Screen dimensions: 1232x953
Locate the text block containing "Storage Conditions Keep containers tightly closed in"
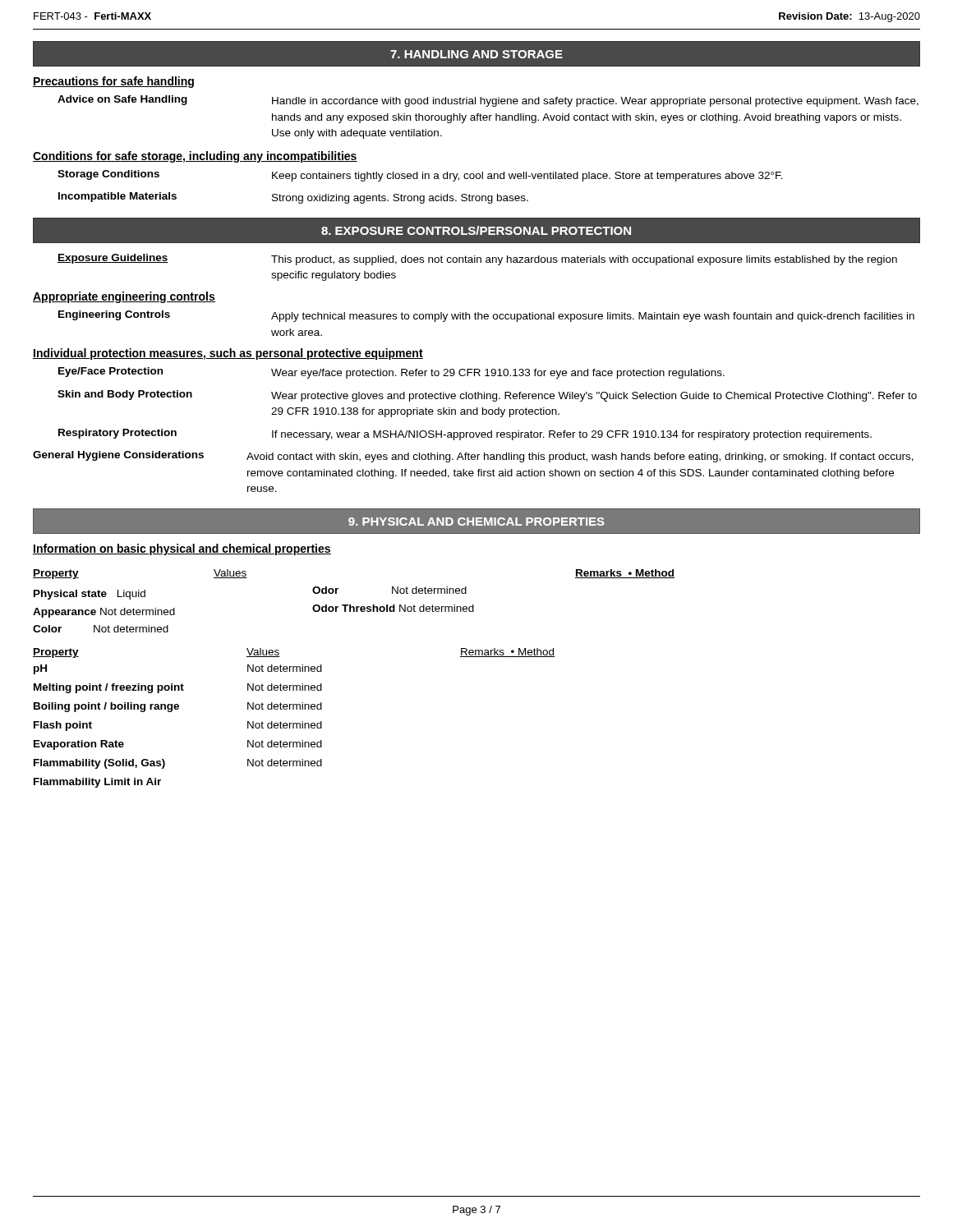476,175
